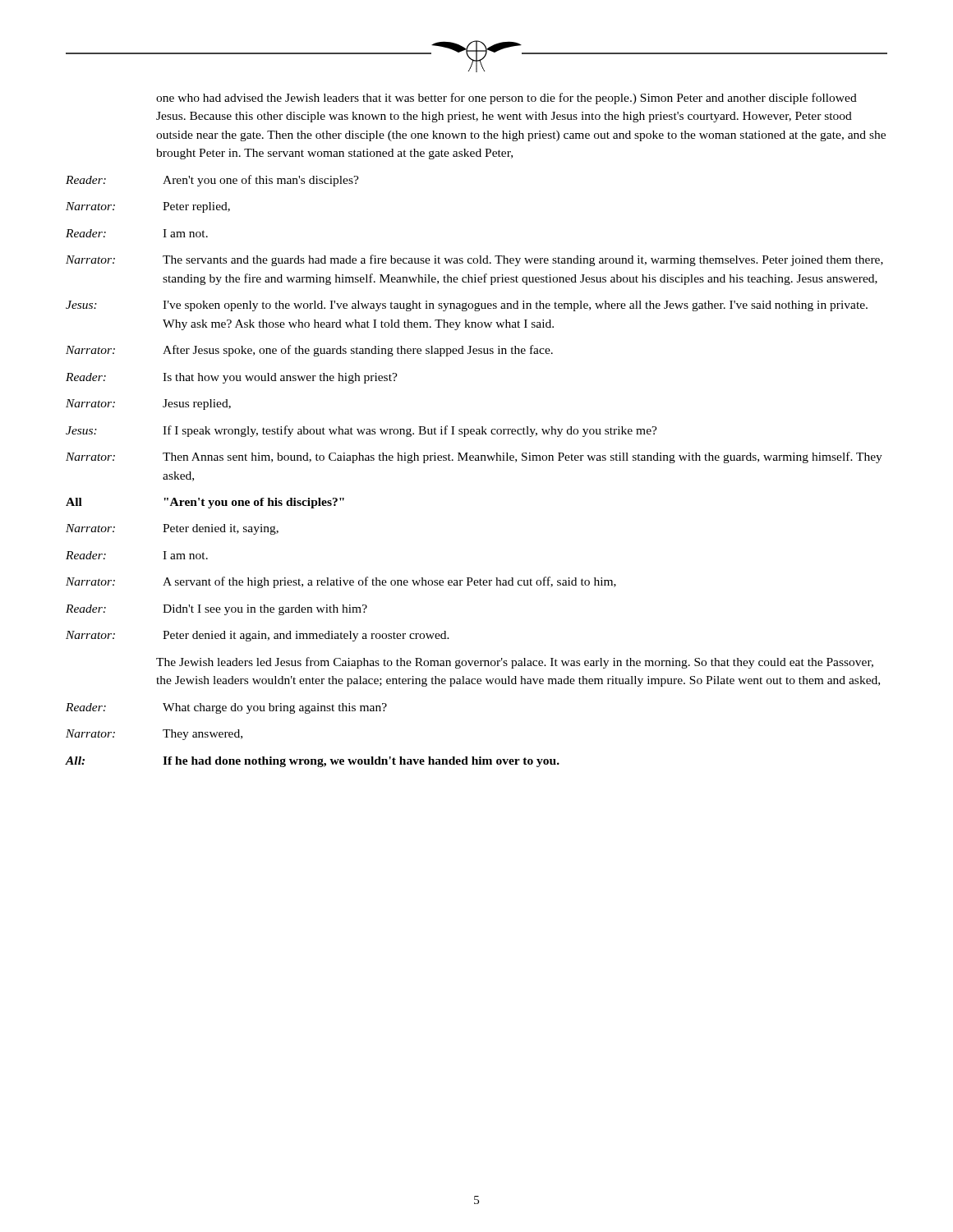953x1232 pixels.
Task: Find the block on this page that starts "one who had advised the"
Action: 521,125
